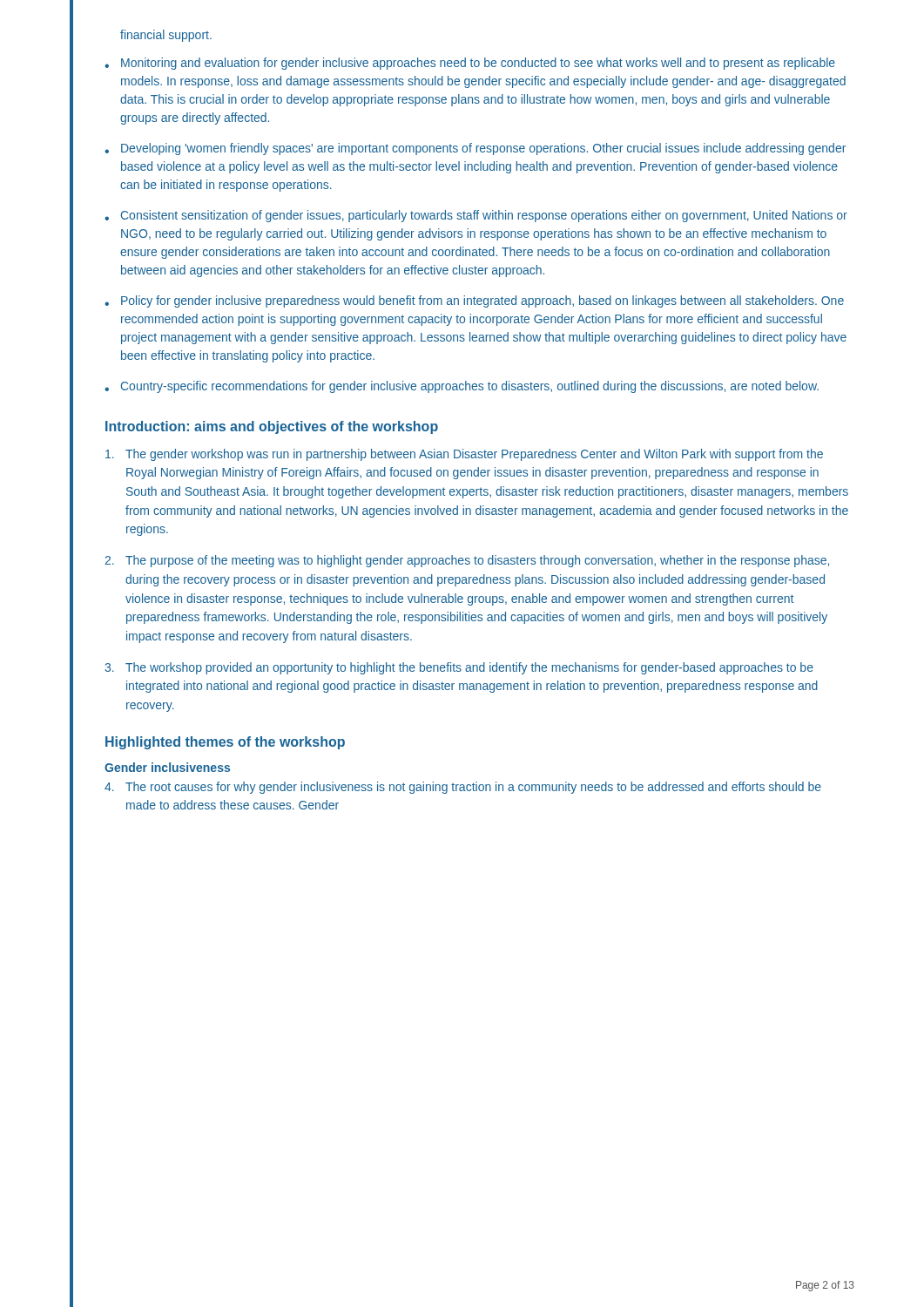
Task: Select the text block starting "• Developing 'women"
Action: point(479,167)
